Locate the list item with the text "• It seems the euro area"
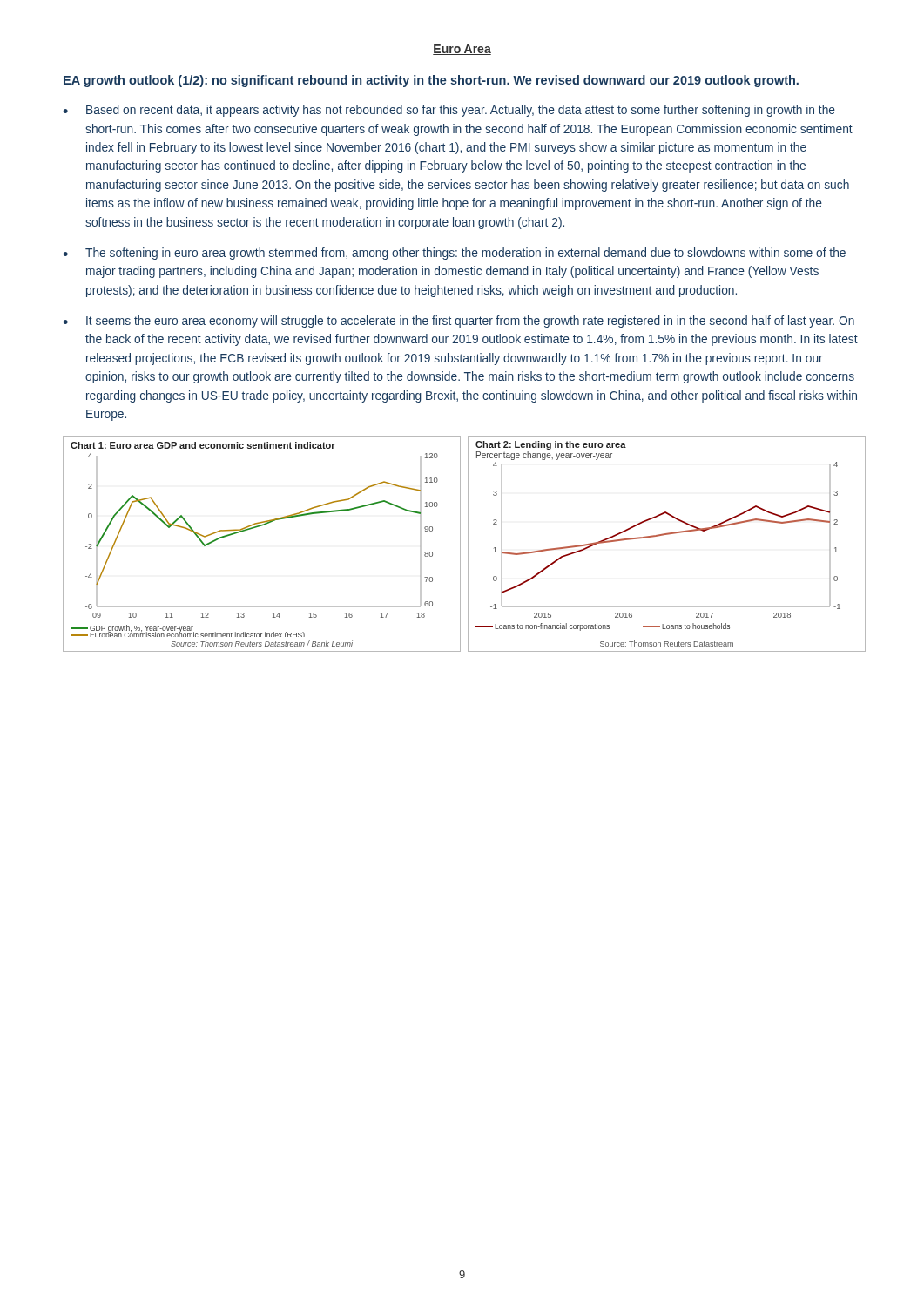 pyautogui.click(x=462, y=368)
